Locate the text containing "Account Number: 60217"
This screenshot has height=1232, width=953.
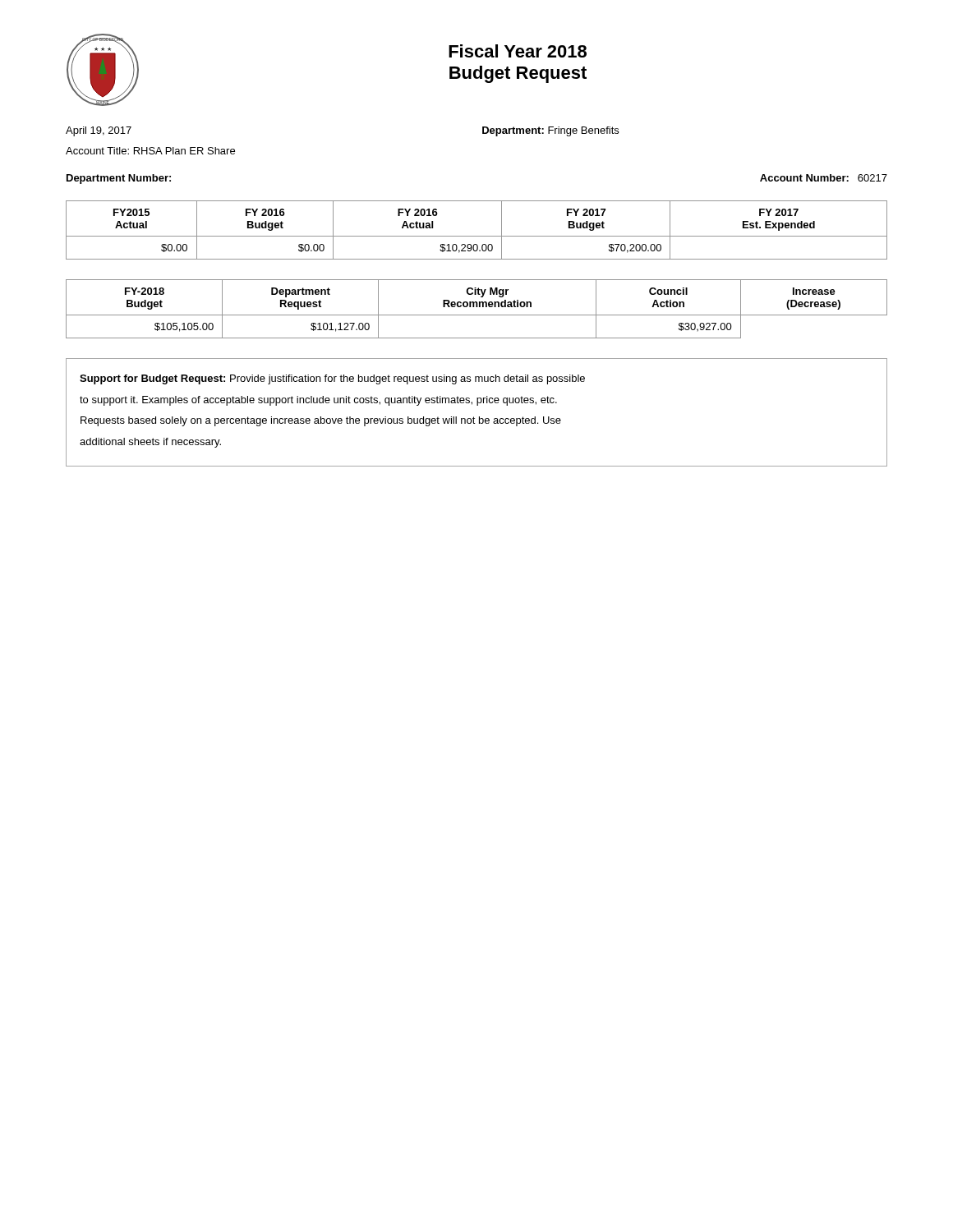823,178
